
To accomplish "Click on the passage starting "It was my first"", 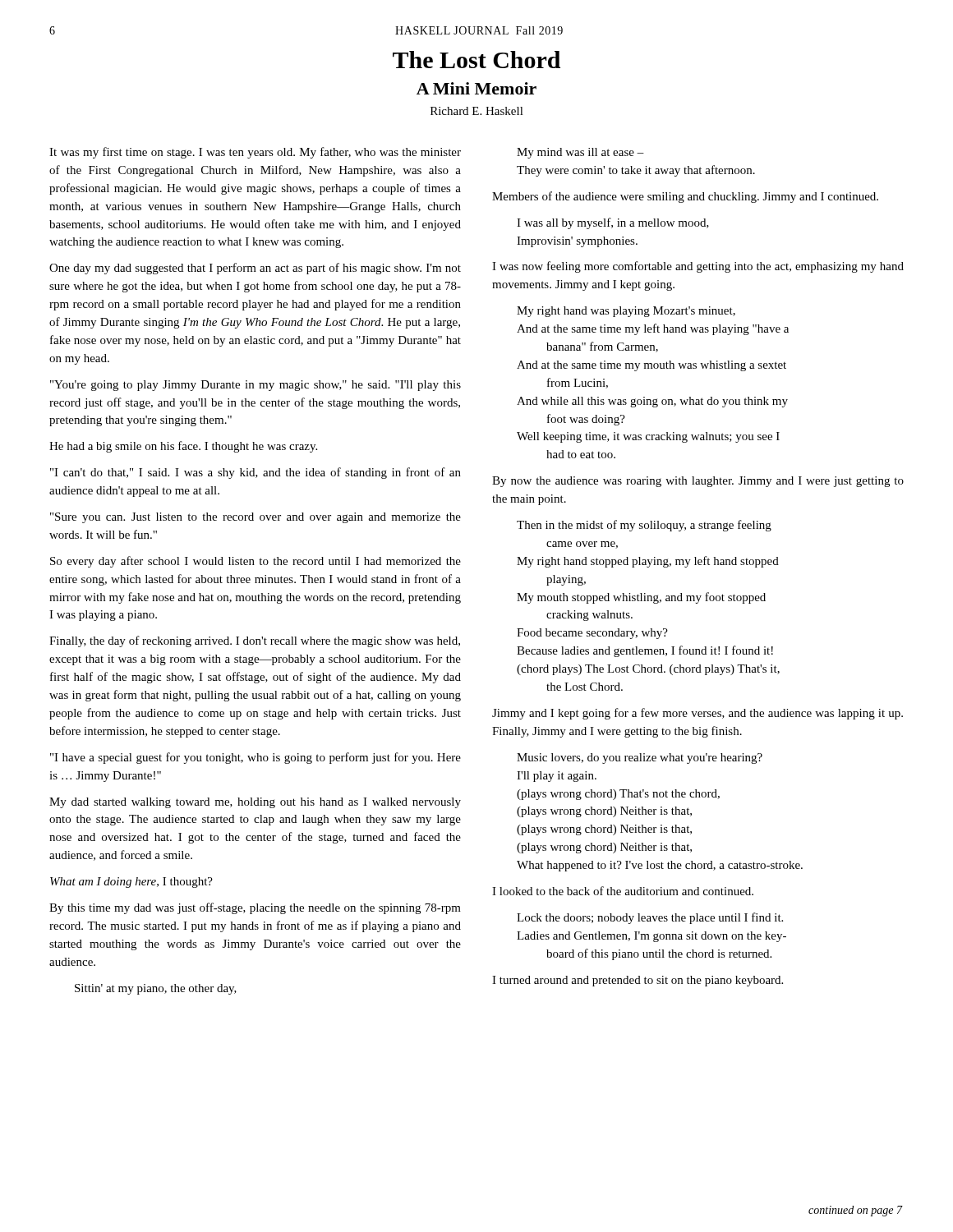I will (255, 198).
